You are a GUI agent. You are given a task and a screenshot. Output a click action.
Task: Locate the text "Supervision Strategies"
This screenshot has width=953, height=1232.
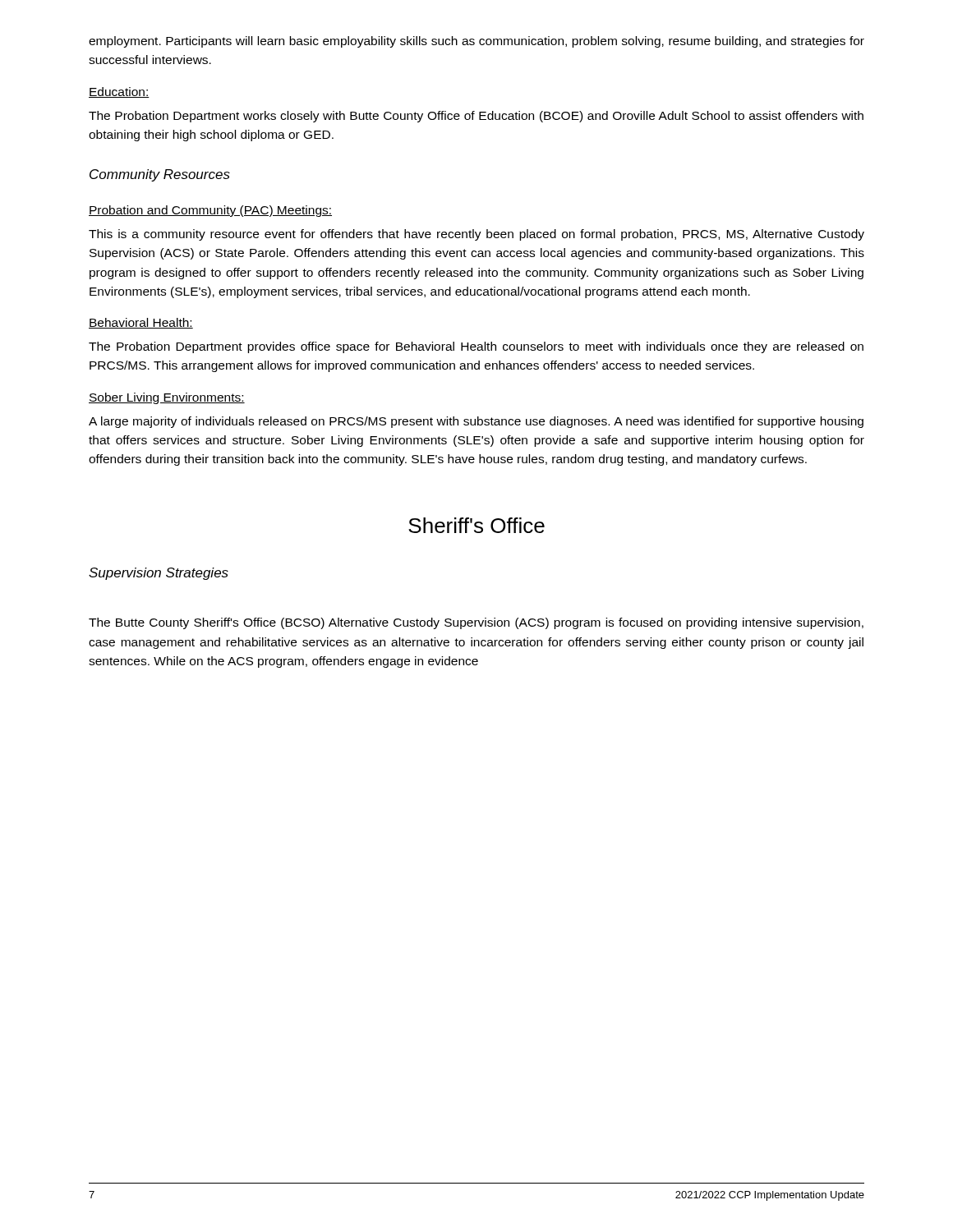[159, 573]
